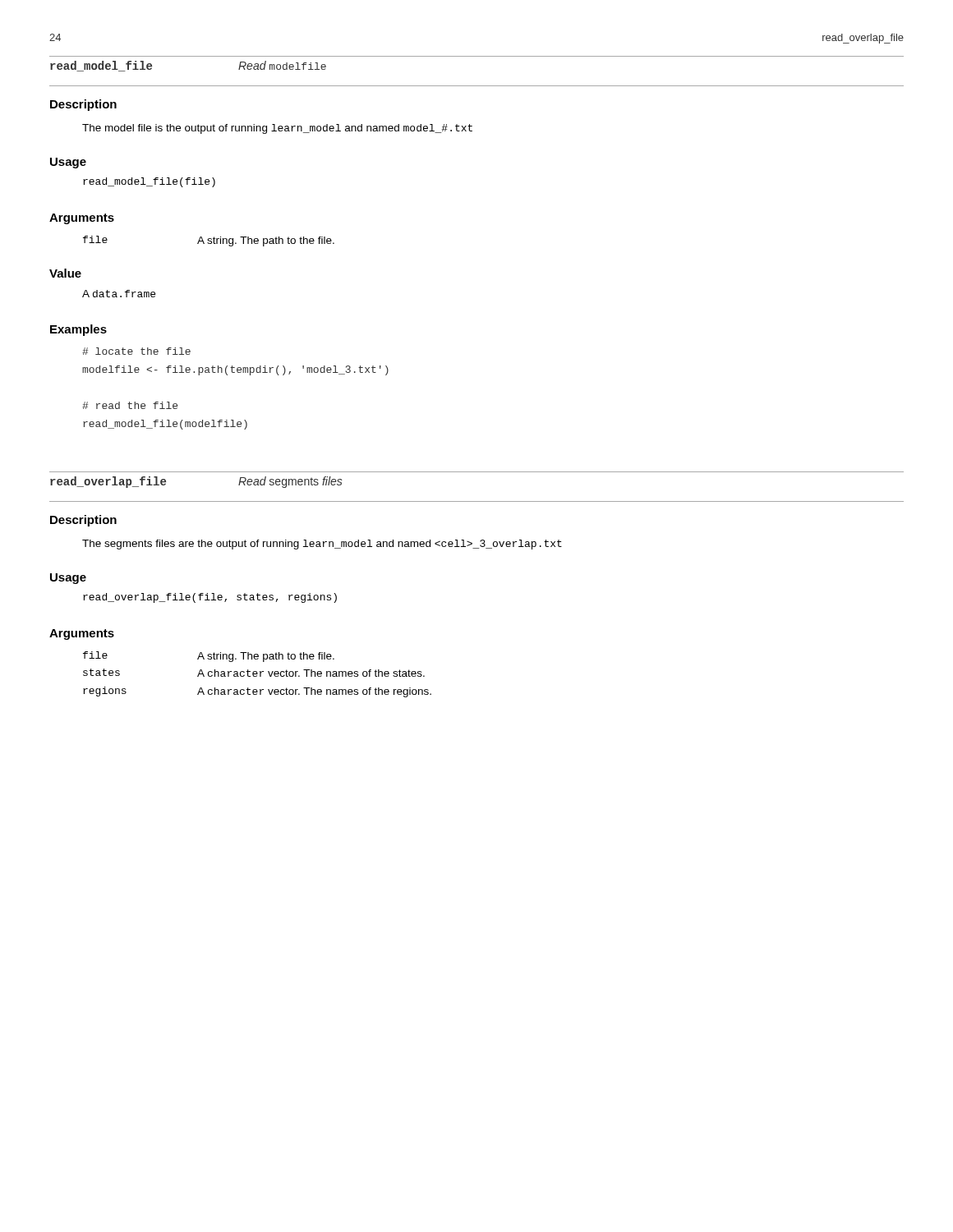Find the text block with the text "locate the file"
This screenshot has width=953, height=1232.
[x=136, y=351]
